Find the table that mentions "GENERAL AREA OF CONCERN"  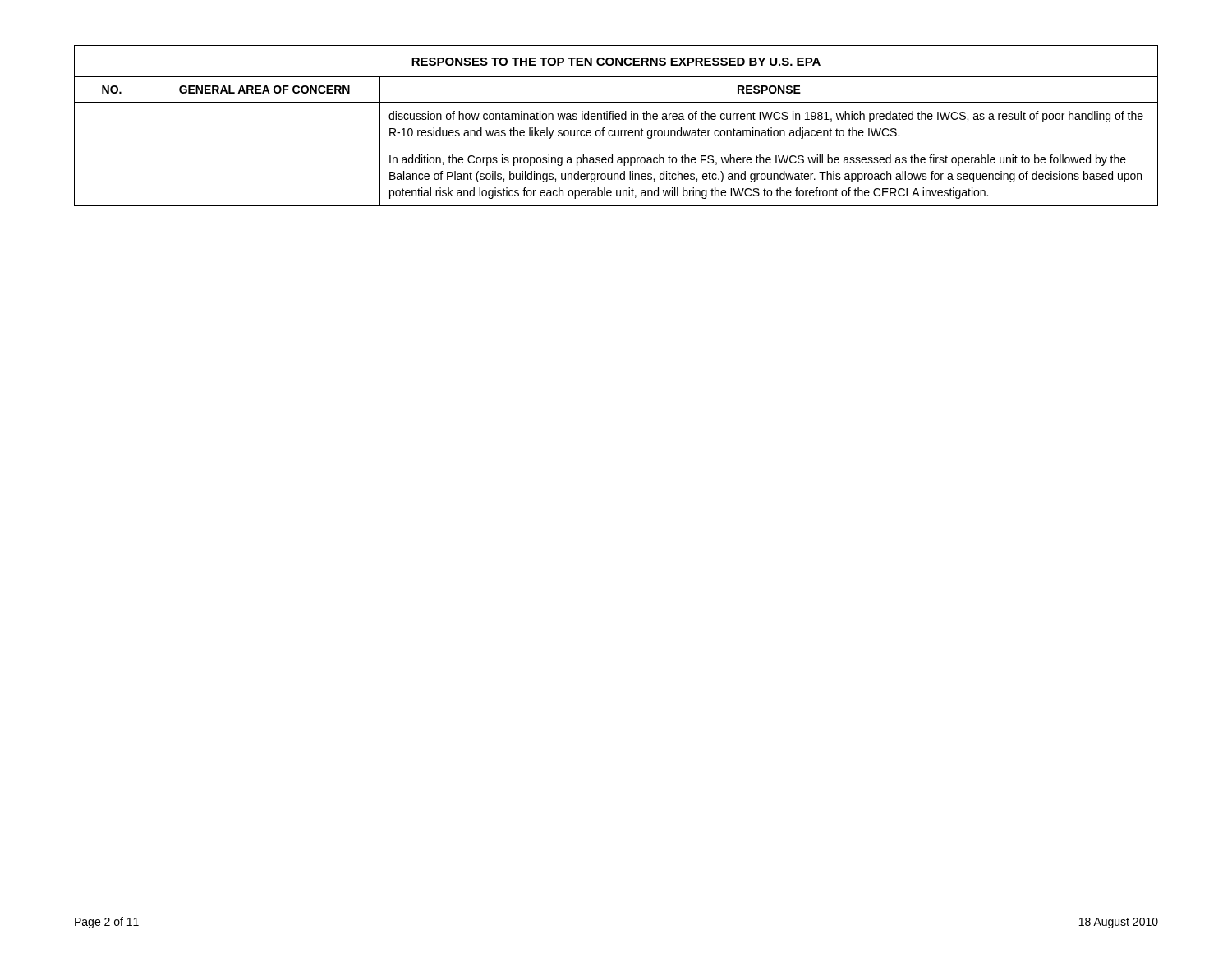click(x=616, y=126)
